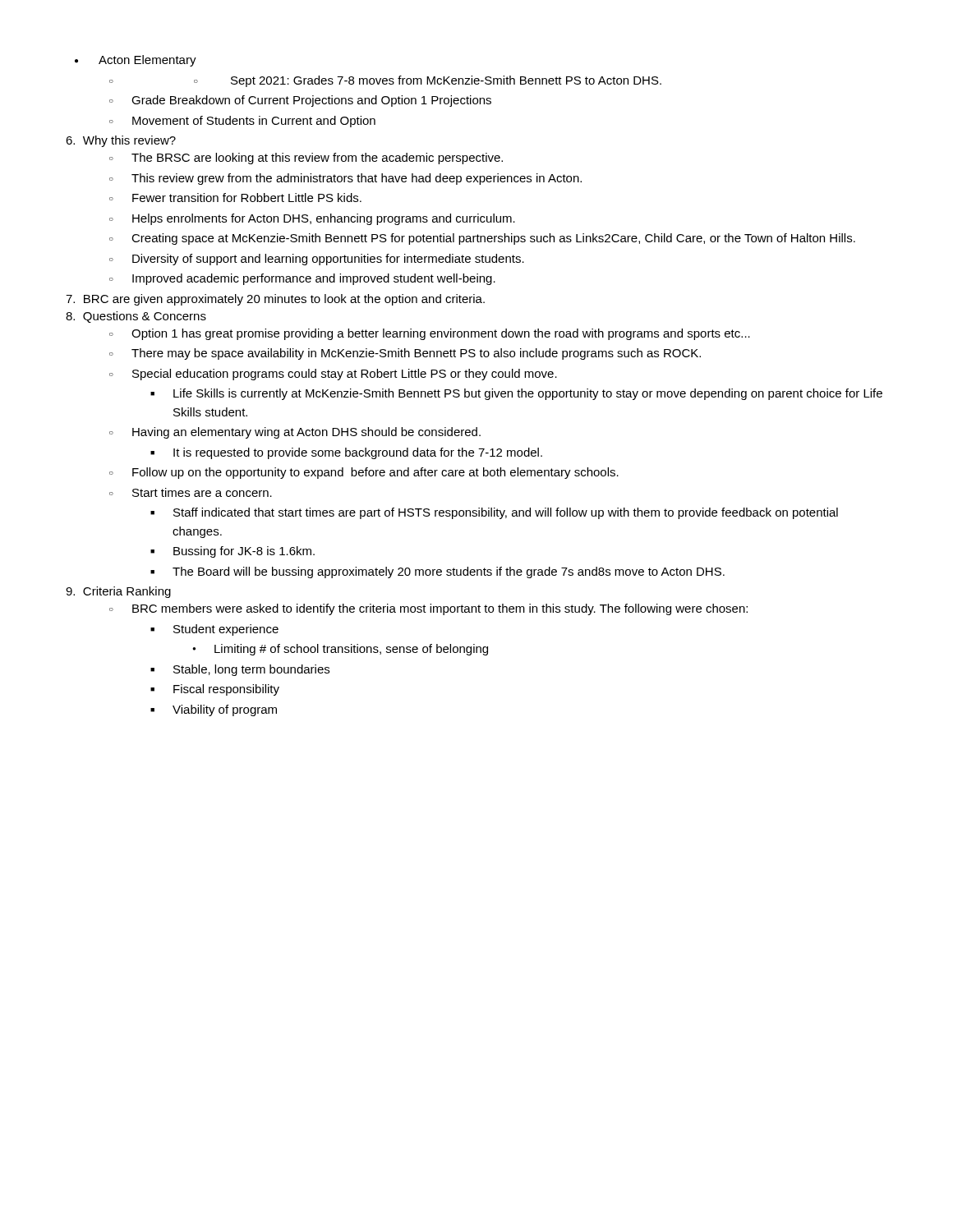Point to the block beginning "The BRSC are"
Image resolution: width=953 pixels, height=1232 pixels.
pos(476,158)
